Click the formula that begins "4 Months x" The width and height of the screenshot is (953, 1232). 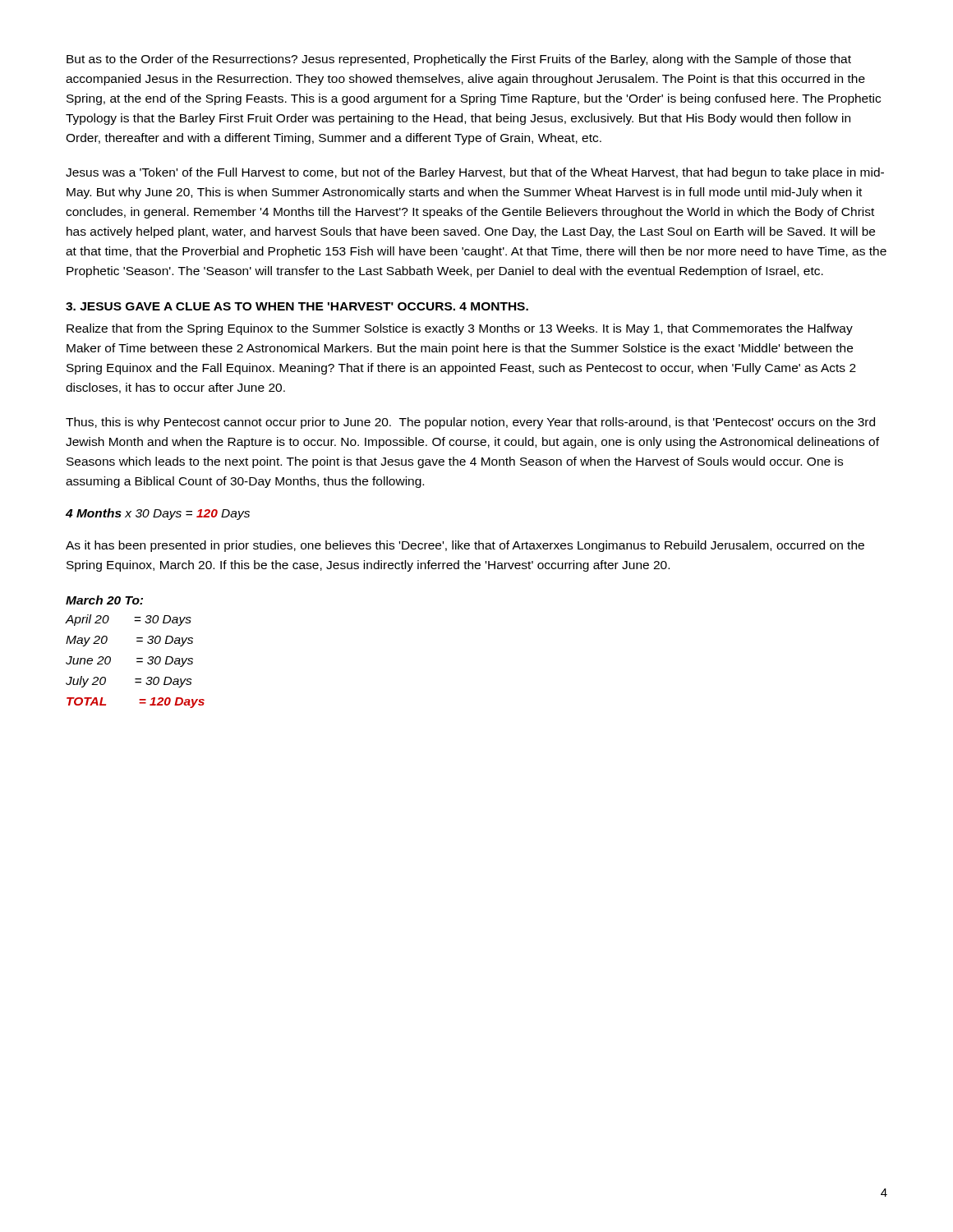point(158,513)
